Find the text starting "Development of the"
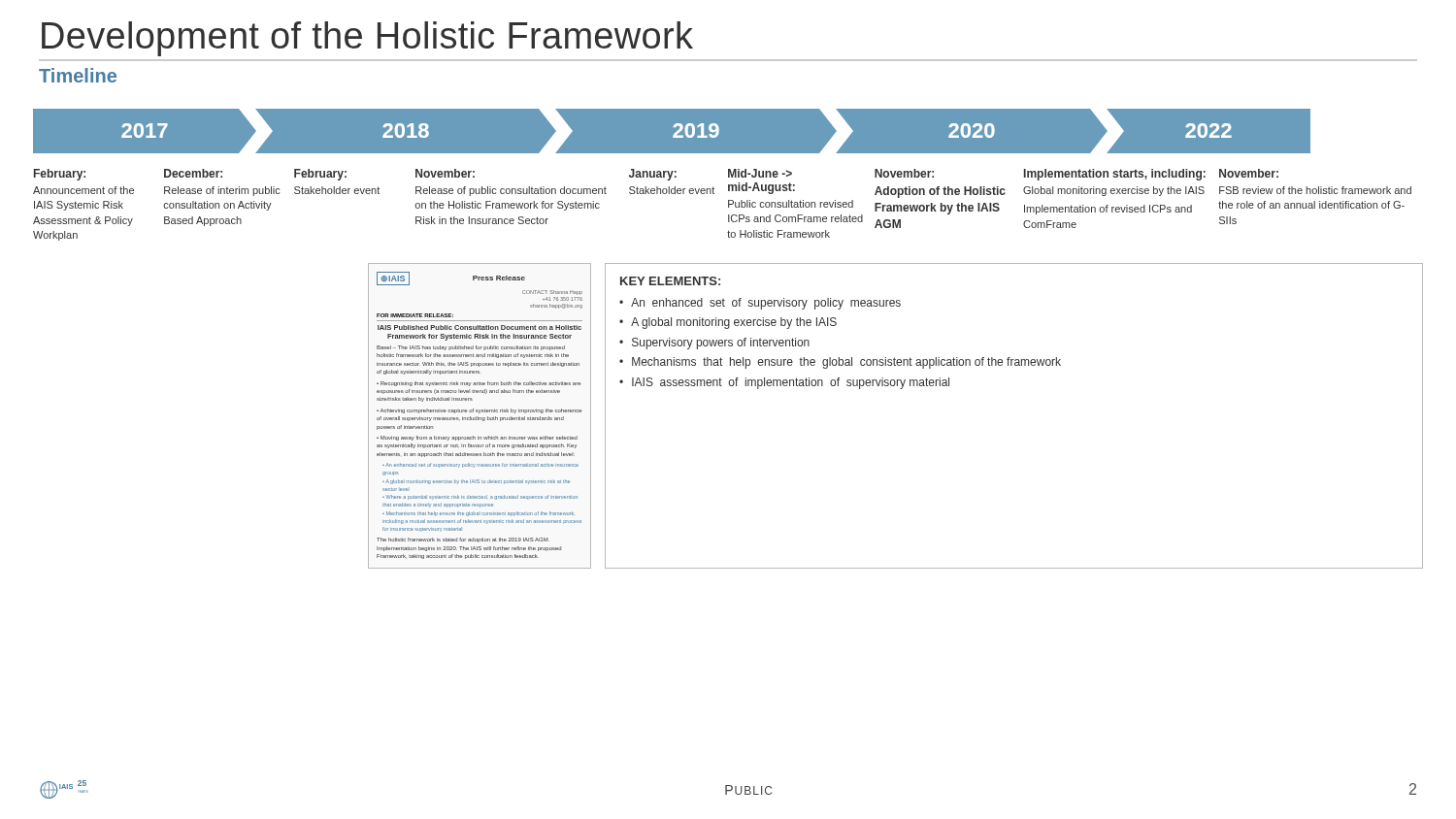 click(366, 36)
